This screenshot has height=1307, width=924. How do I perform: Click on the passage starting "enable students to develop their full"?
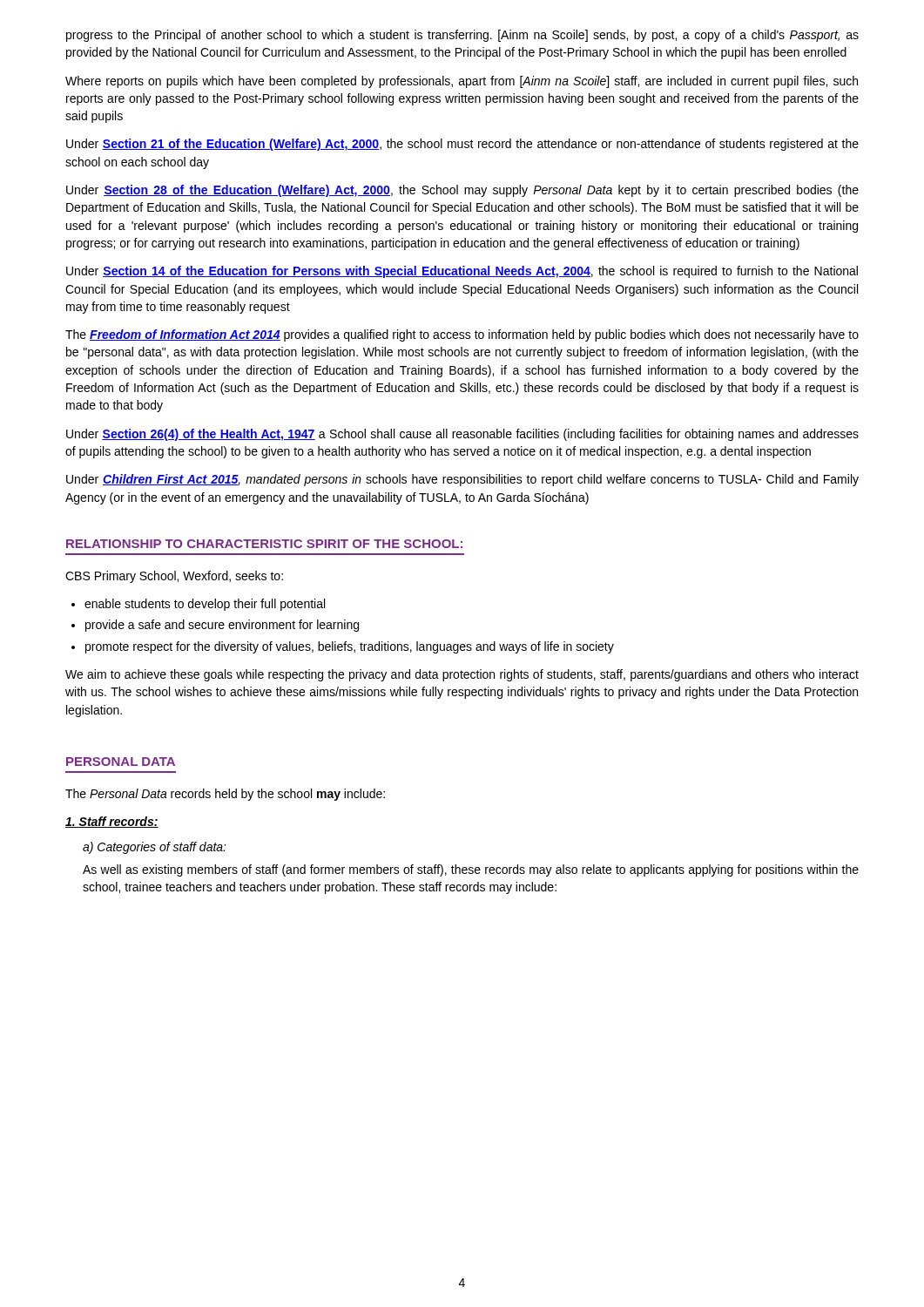[198, 605]
